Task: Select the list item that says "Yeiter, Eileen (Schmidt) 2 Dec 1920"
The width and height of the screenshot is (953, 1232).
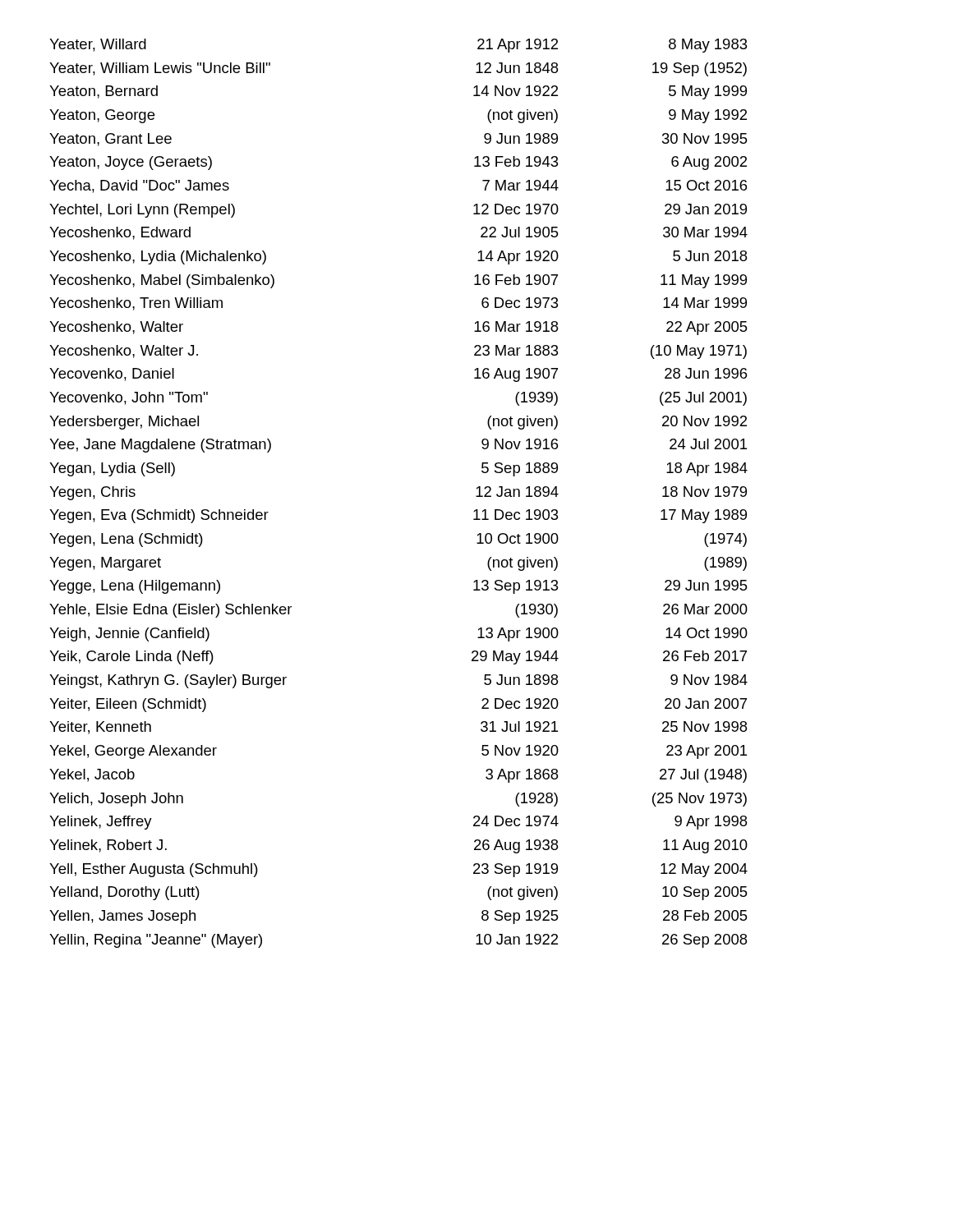Action: pos(124,705)
